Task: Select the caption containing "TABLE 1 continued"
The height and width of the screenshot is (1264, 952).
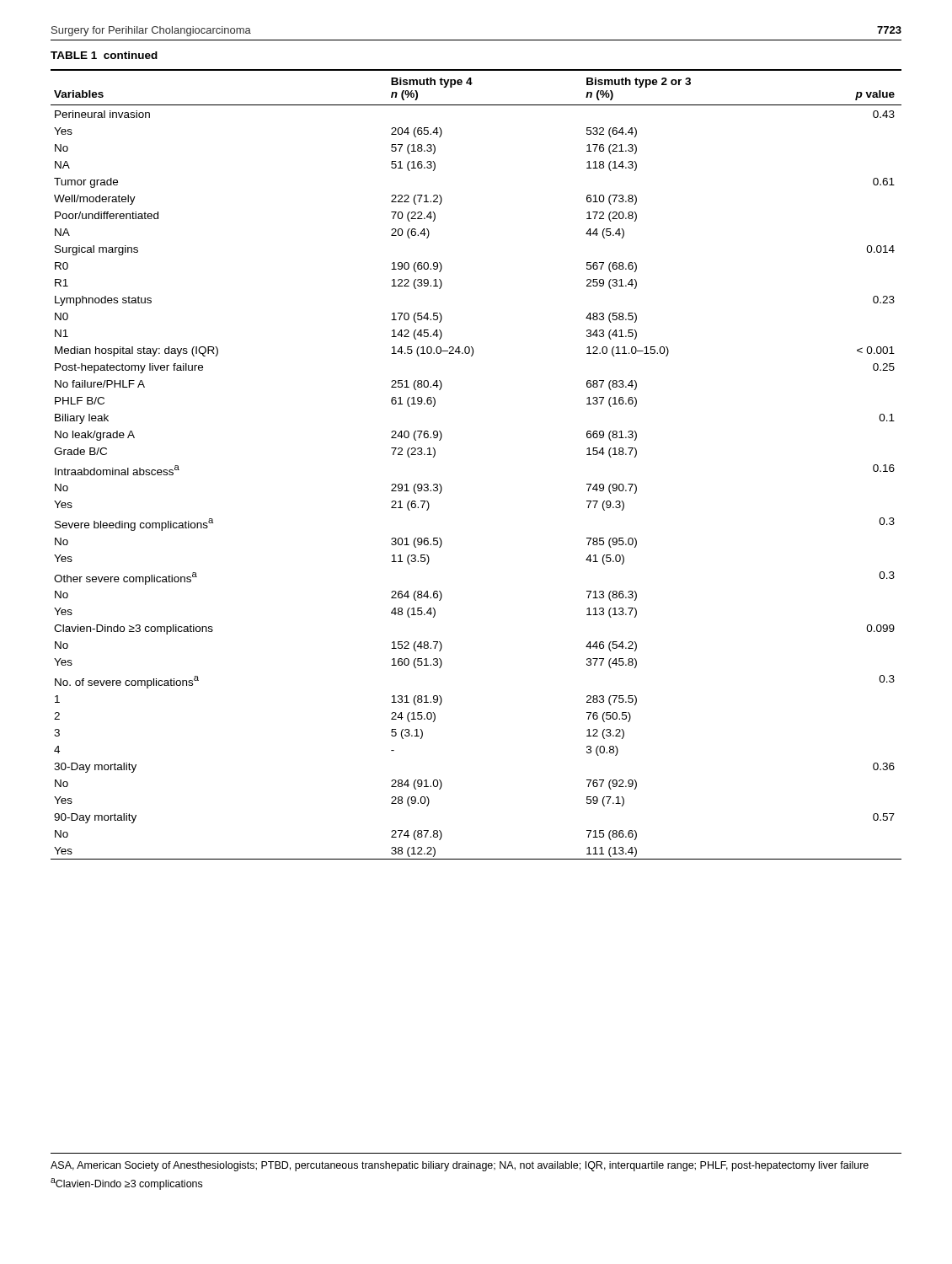Action: tap(104, 55)
